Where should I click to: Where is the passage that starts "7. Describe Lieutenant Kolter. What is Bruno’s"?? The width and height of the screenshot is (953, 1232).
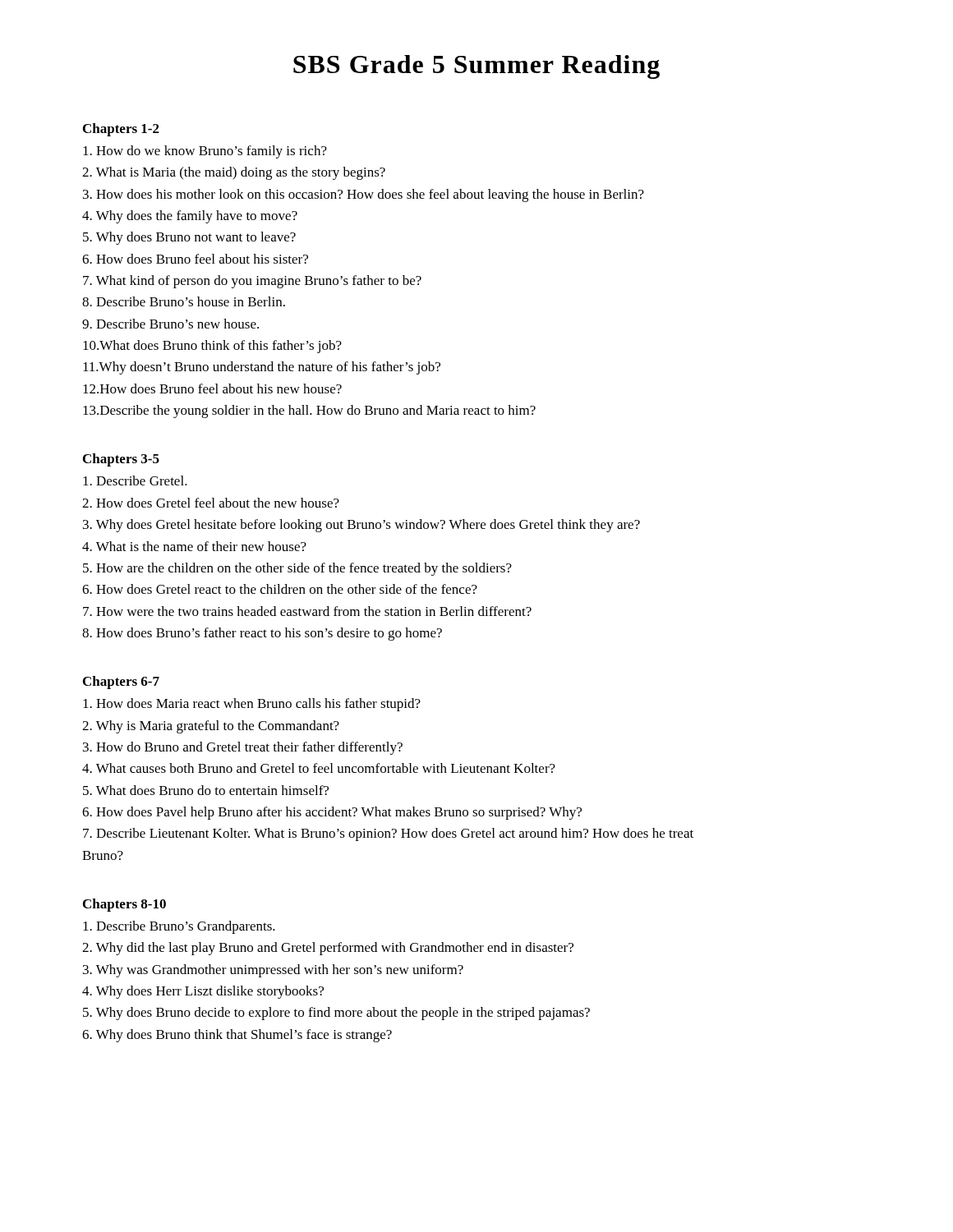pos(388,844)
